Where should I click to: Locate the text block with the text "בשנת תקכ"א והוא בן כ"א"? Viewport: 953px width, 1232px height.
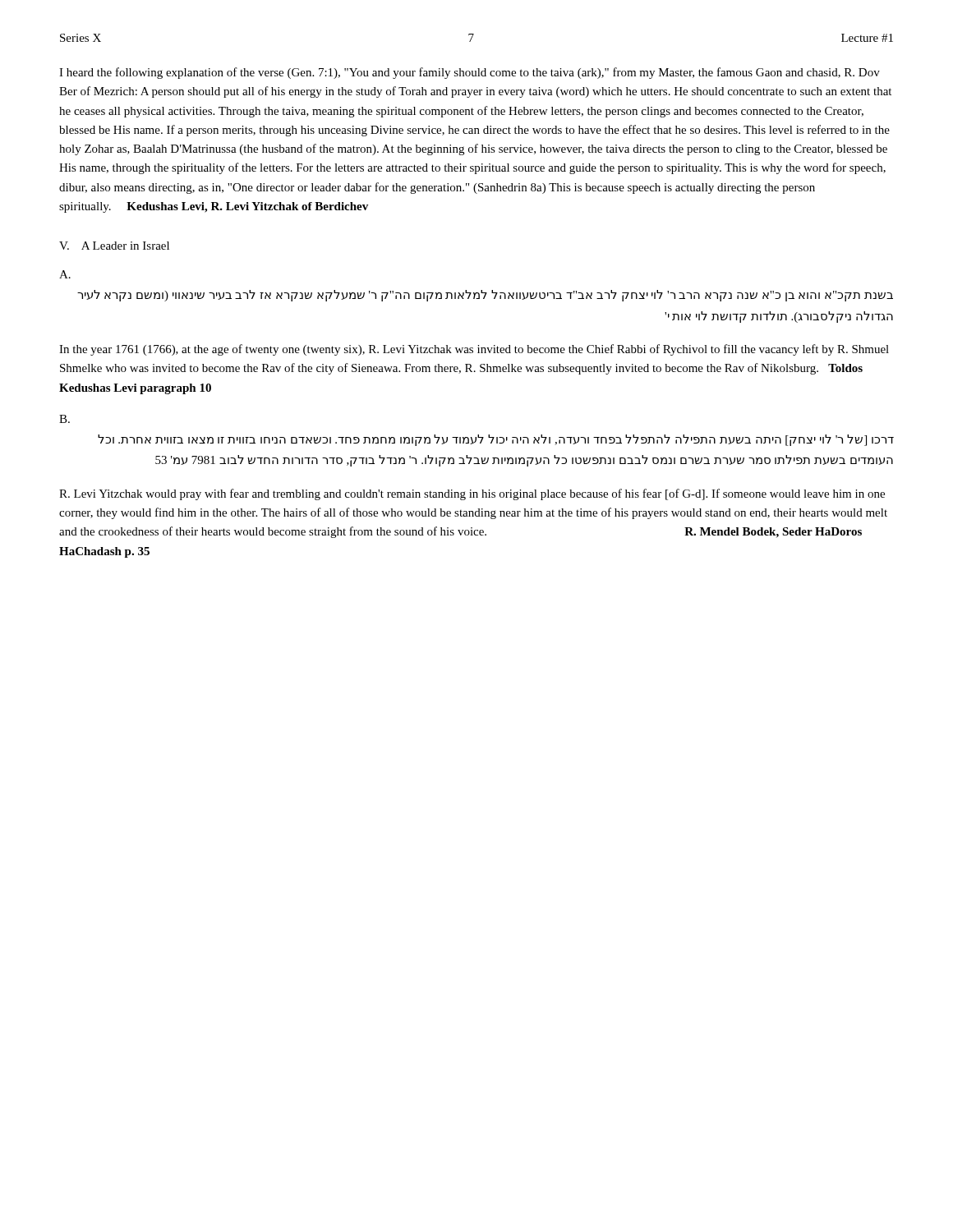point(476,306)
